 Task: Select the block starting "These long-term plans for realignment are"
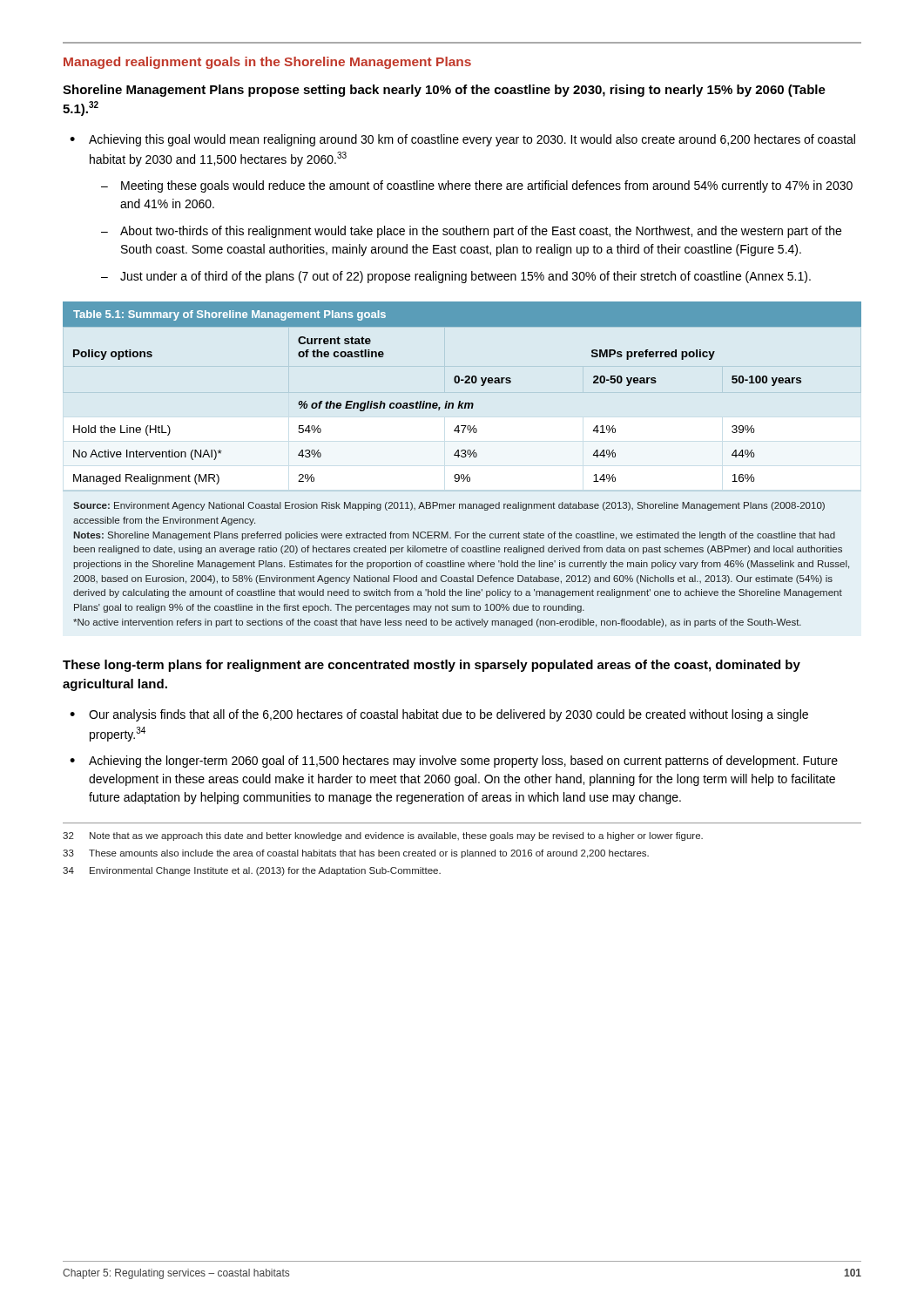point(431,674)
